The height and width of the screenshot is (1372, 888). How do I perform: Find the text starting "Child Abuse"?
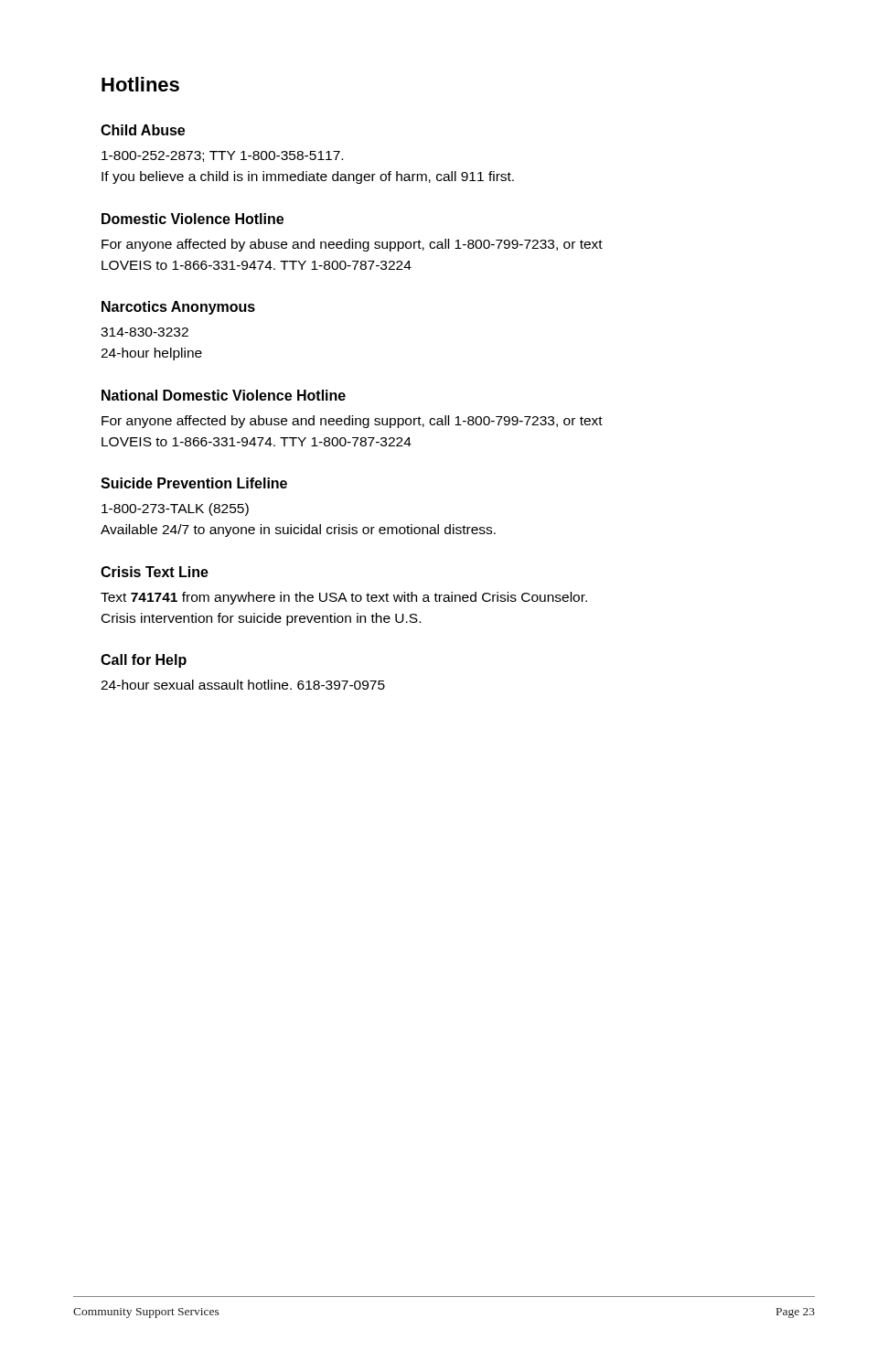[x=143, y=130]
